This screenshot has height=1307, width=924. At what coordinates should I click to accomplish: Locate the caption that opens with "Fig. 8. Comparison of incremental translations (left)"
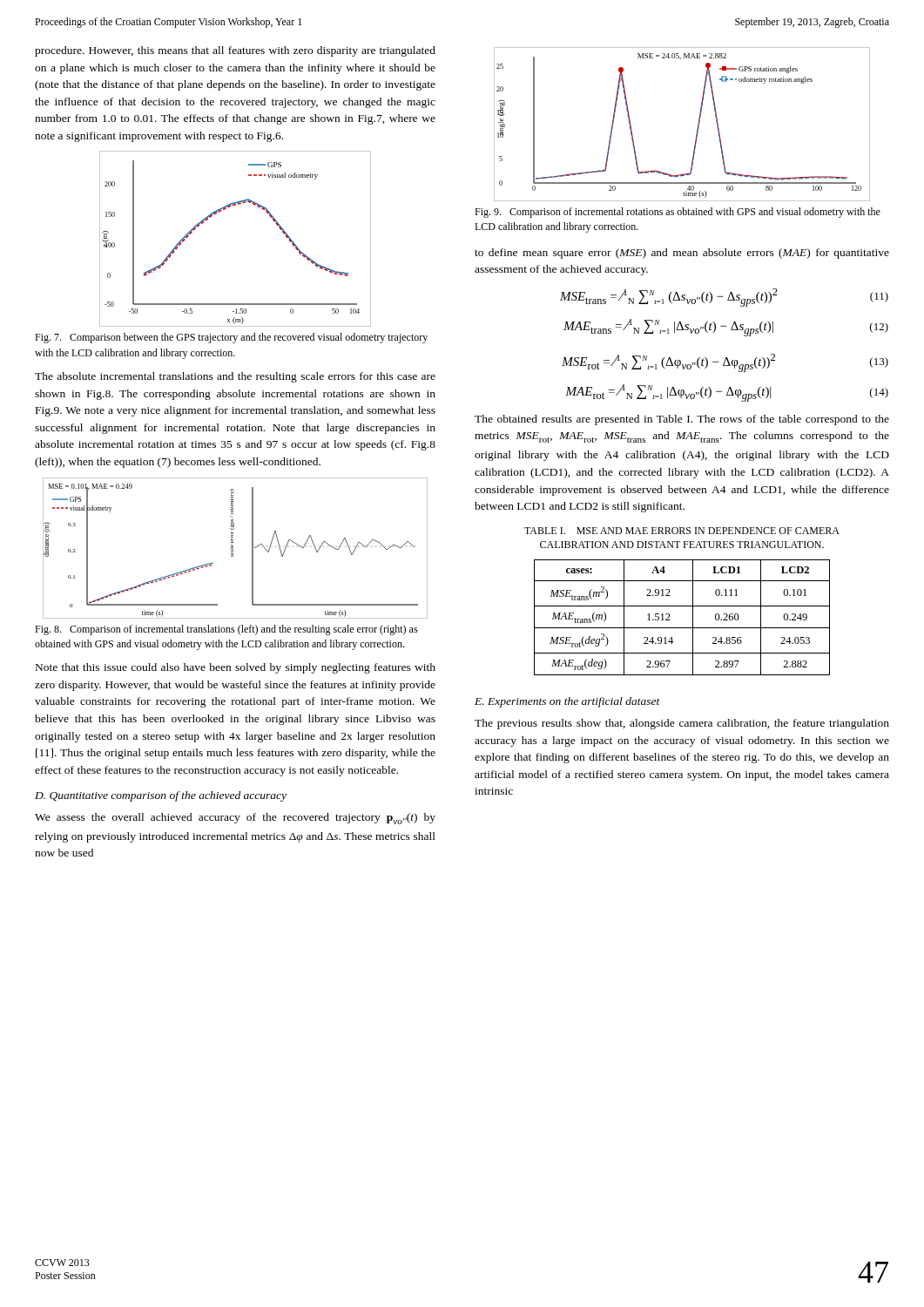point(235,637)
